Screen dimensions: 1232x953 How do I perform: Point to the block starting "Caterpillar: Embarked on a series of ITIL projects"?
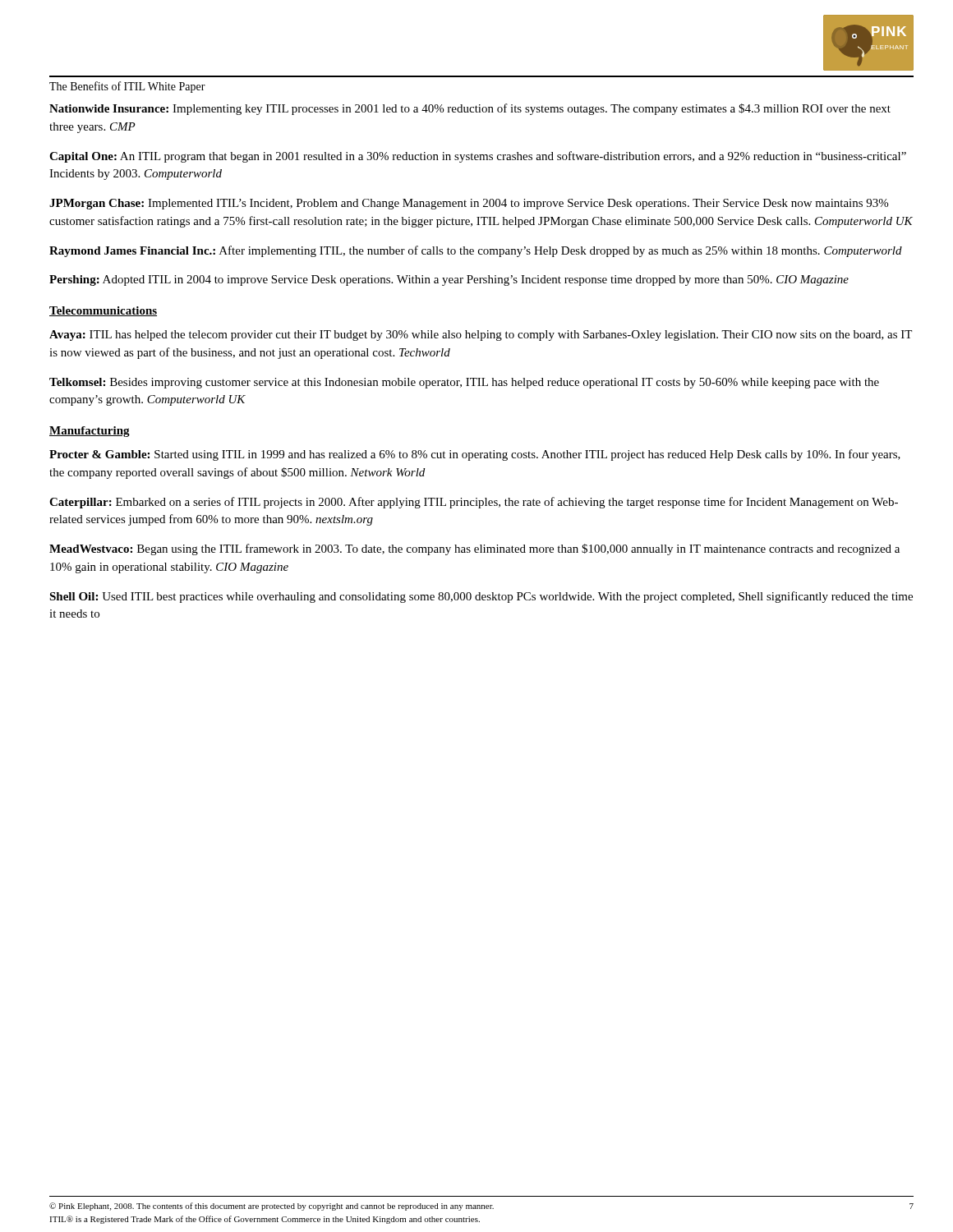click(474, 510)
